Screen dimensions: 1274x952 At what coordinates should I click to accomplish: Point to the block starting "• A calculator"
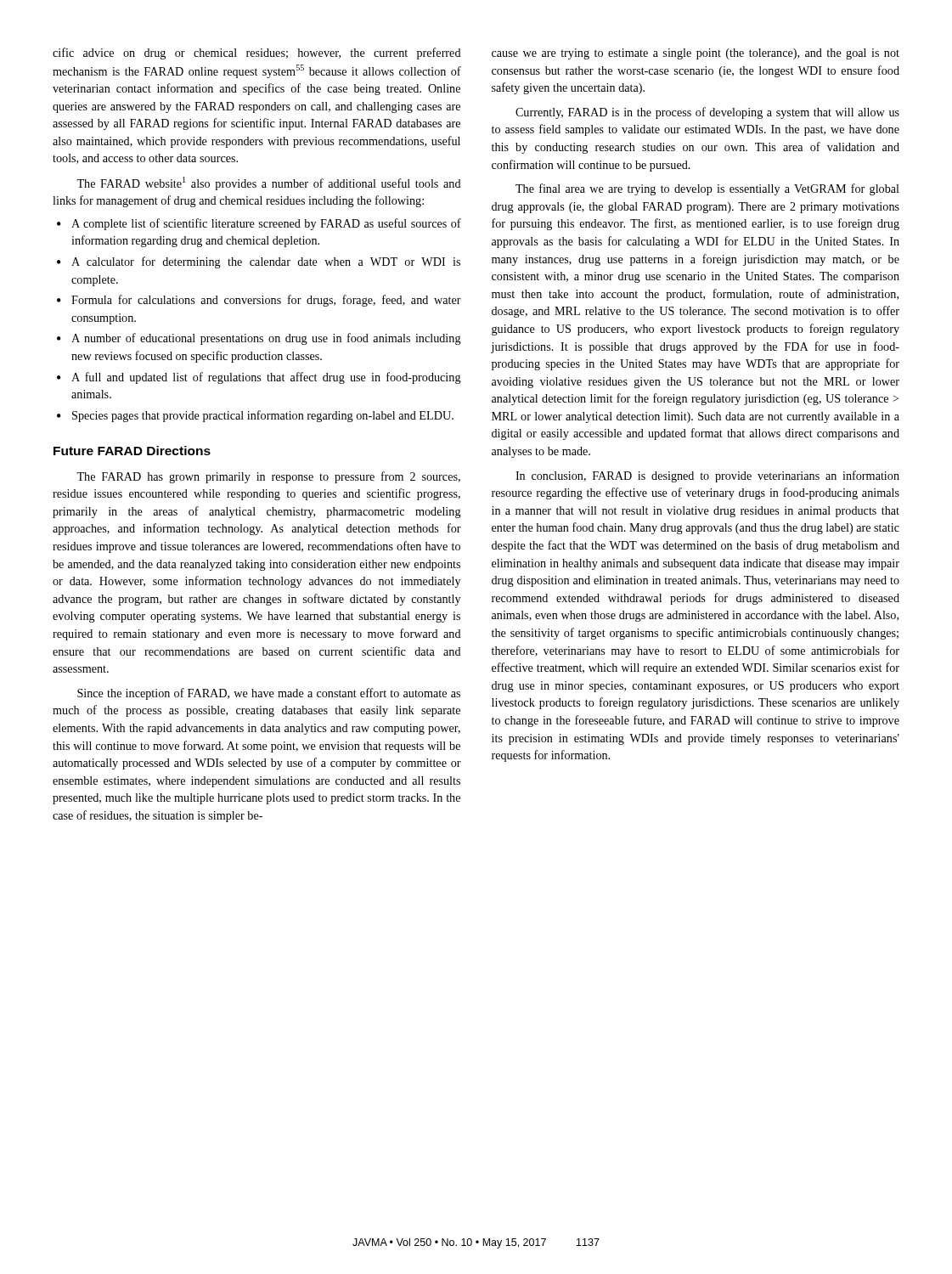point(258,271)
